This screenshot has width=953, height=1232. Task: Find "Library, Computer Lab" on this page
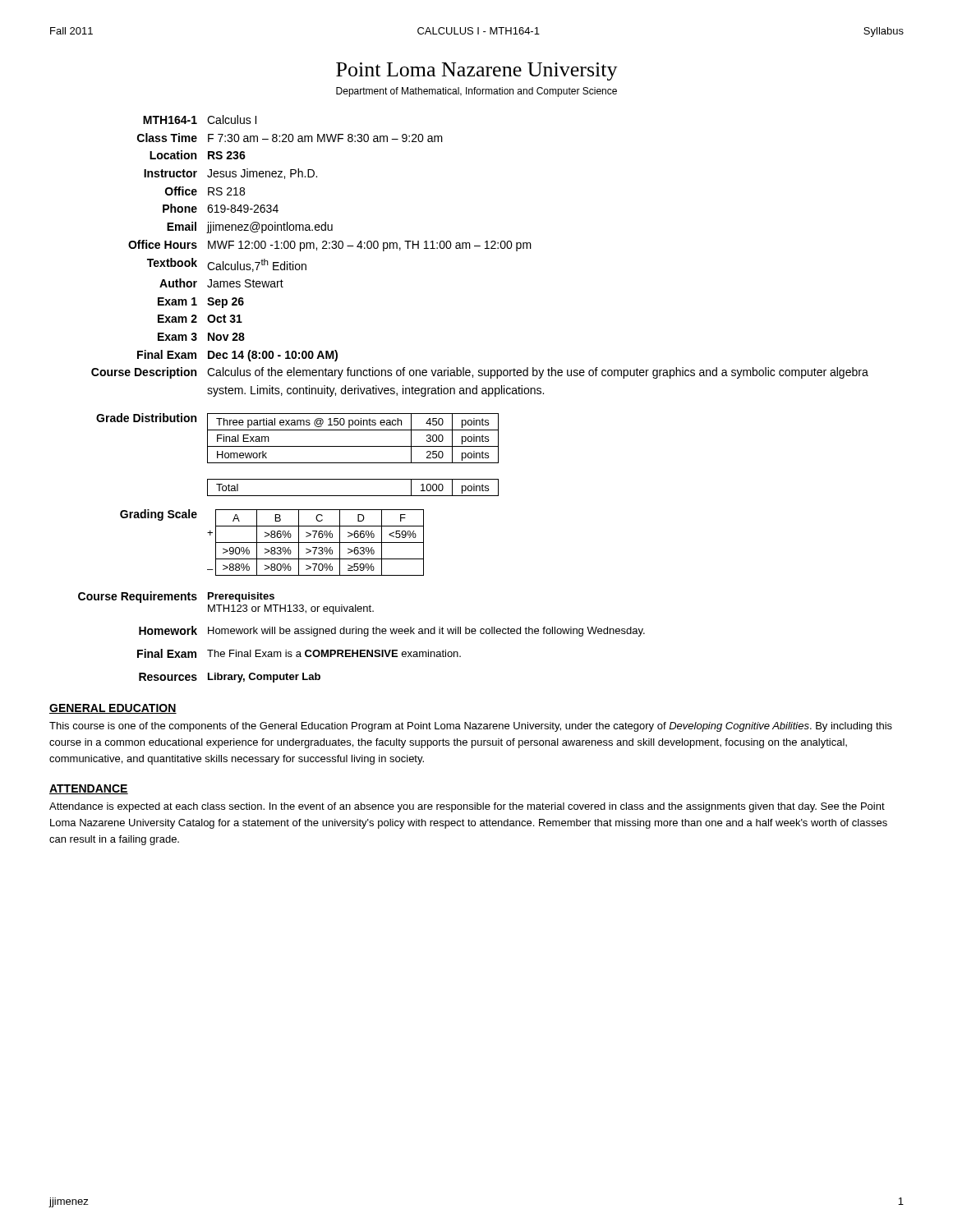[264, 676]
